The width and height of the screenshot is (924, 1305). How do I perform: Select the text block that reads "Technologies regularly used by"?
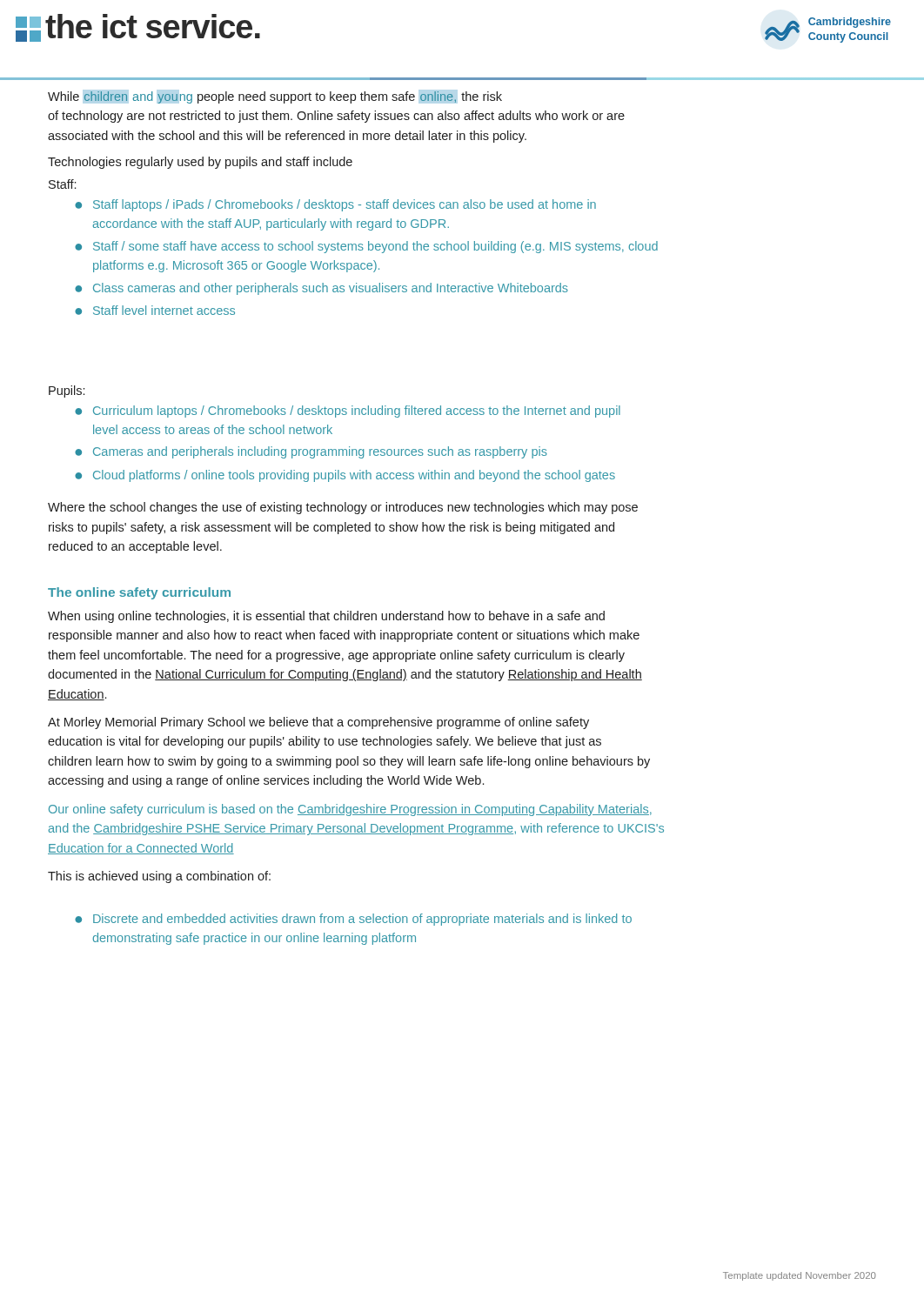[x=200, y=162]
